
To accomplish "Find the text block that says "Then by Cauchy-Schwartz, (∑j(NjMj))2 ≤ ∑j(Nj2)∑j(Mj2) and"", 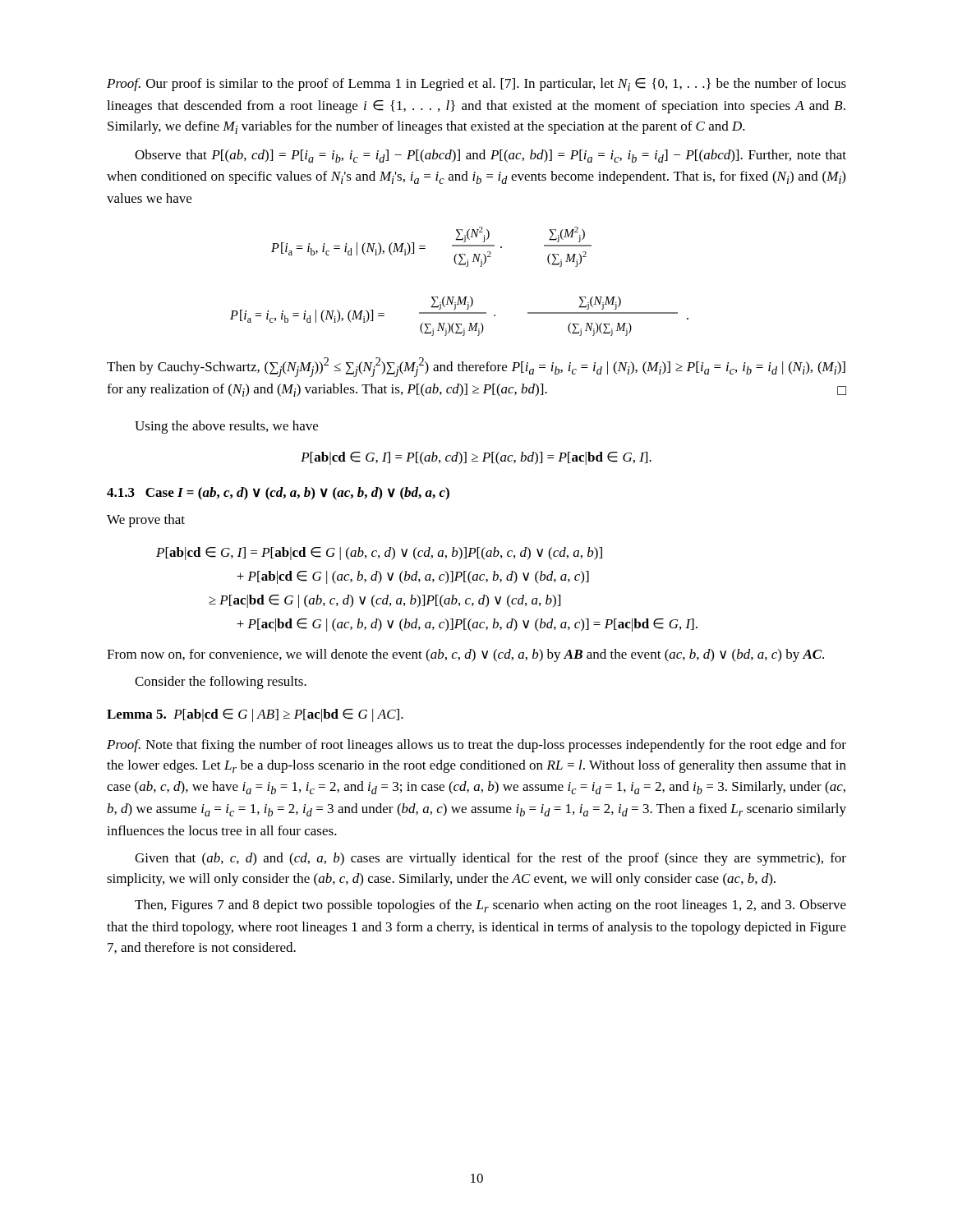I will point(476,378).
